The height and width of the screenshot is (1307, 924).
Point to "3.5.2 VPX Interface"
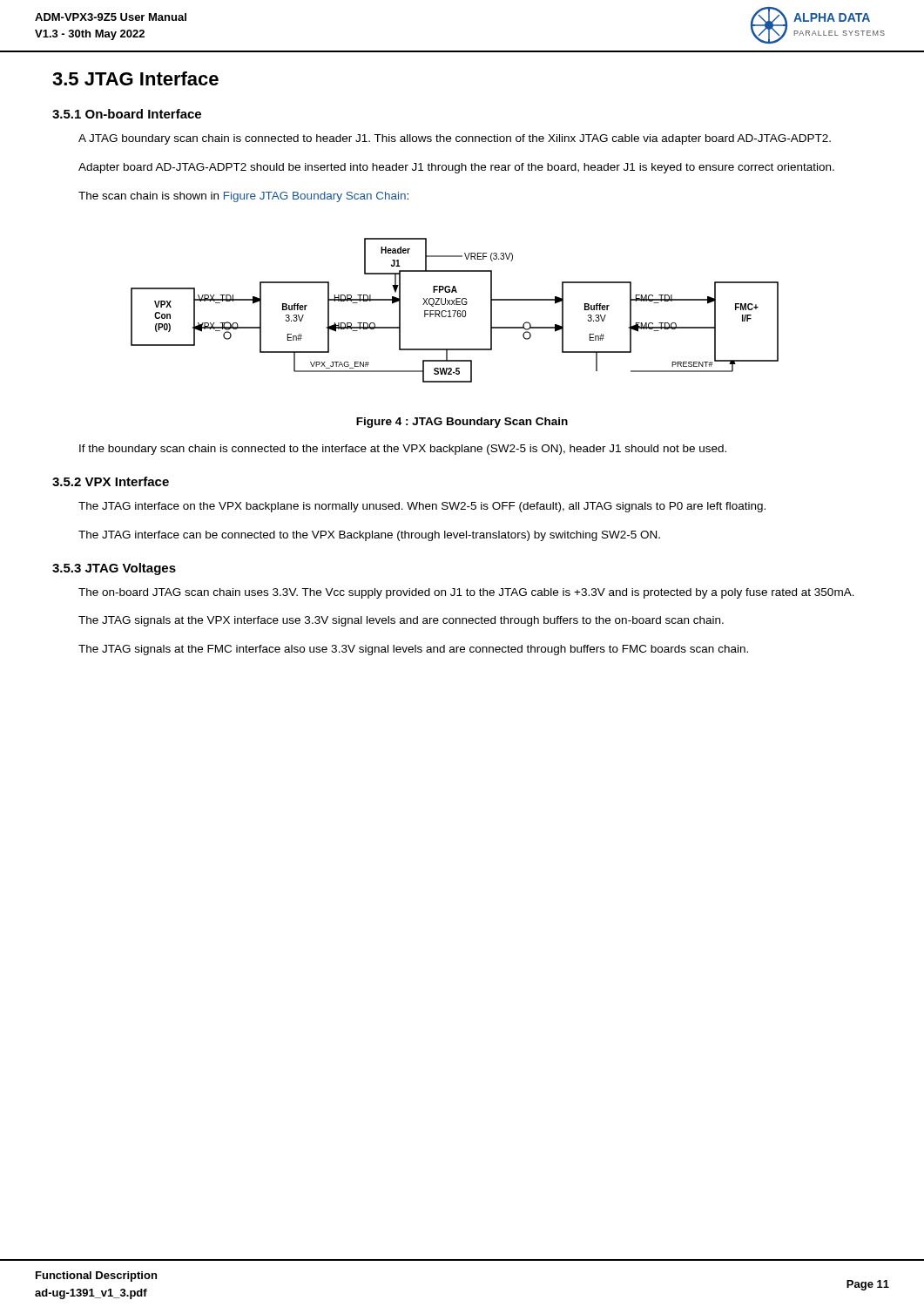(x=111, y=481)
